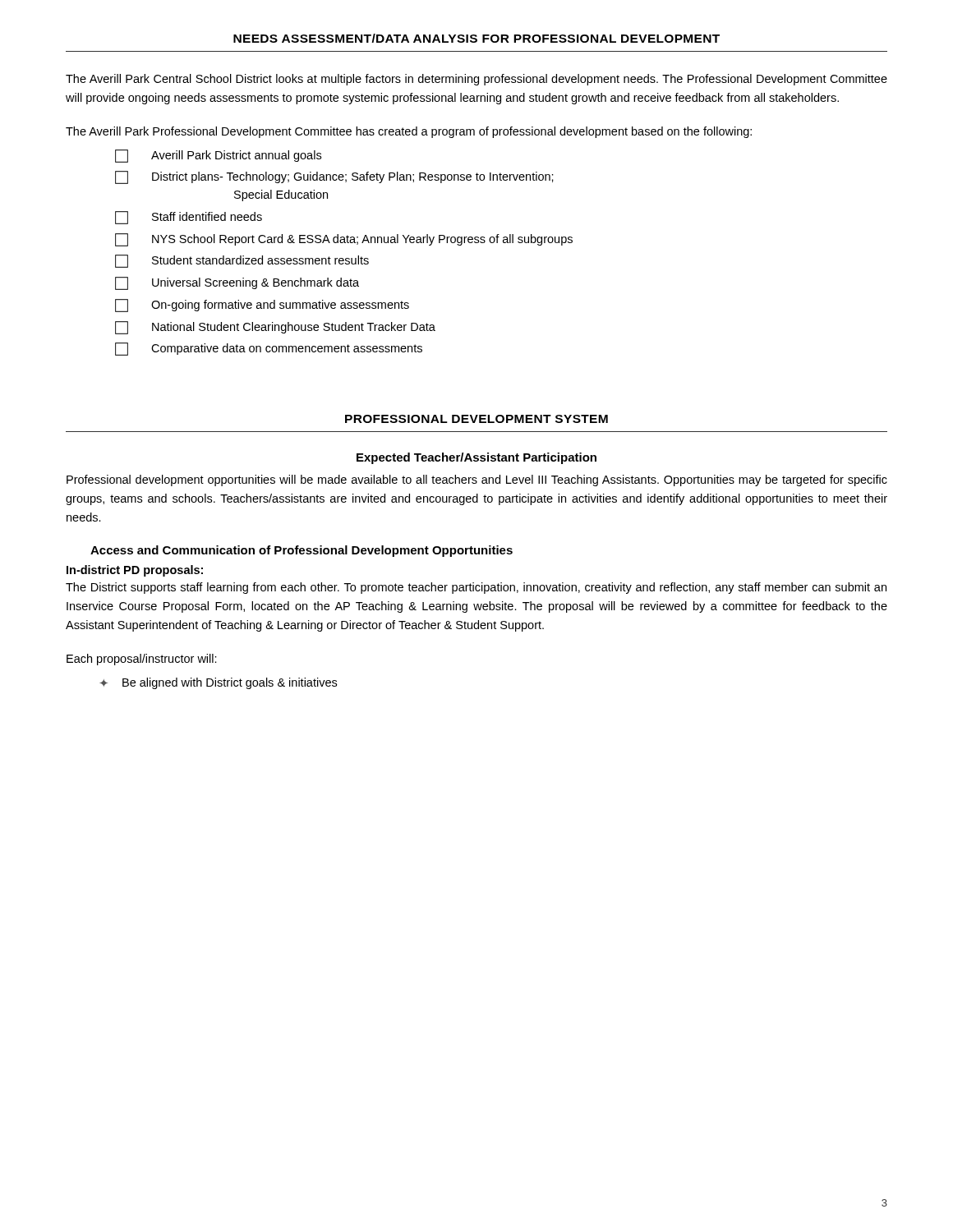The image size is (953, 1232).
Task: Click on the block starting "In-district PD proposals:"
Action: [x=135, y=570]
